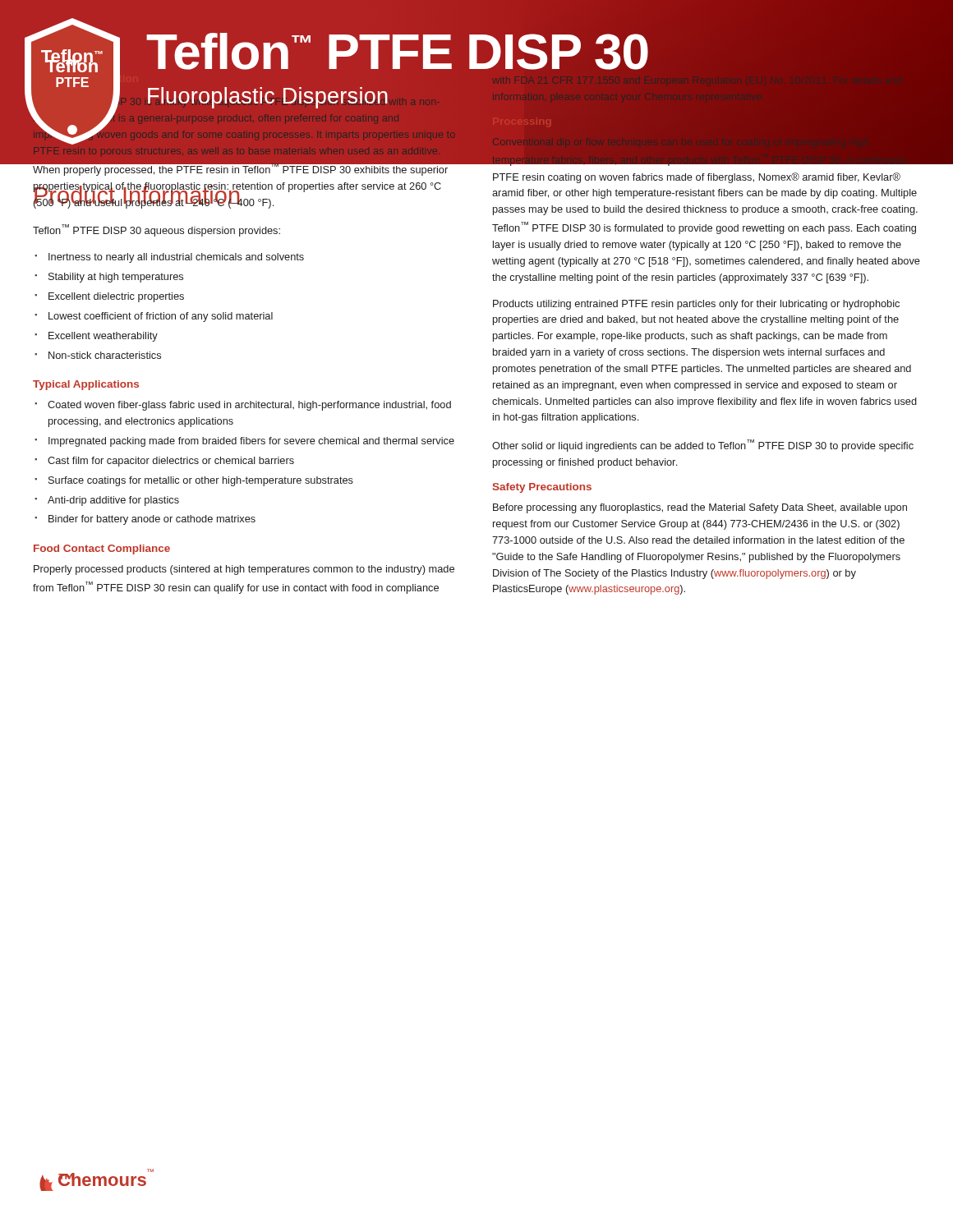Click on the text block starting "Cast film for capacitor"

tap(171, 460)
